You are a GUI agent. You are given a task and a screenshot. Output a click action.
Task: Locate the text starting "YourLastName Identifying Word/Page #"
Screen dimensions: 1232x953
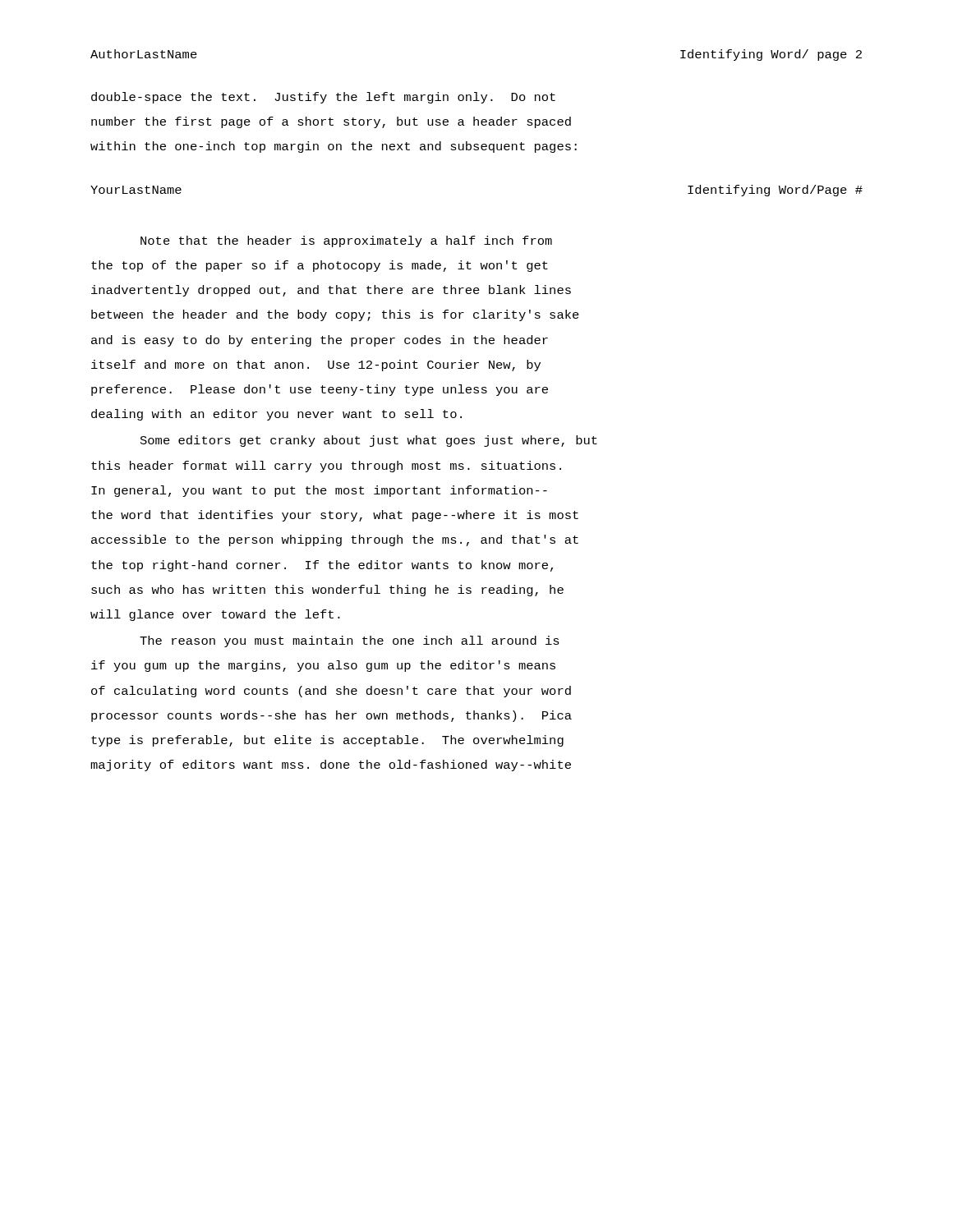click(133, 190)
